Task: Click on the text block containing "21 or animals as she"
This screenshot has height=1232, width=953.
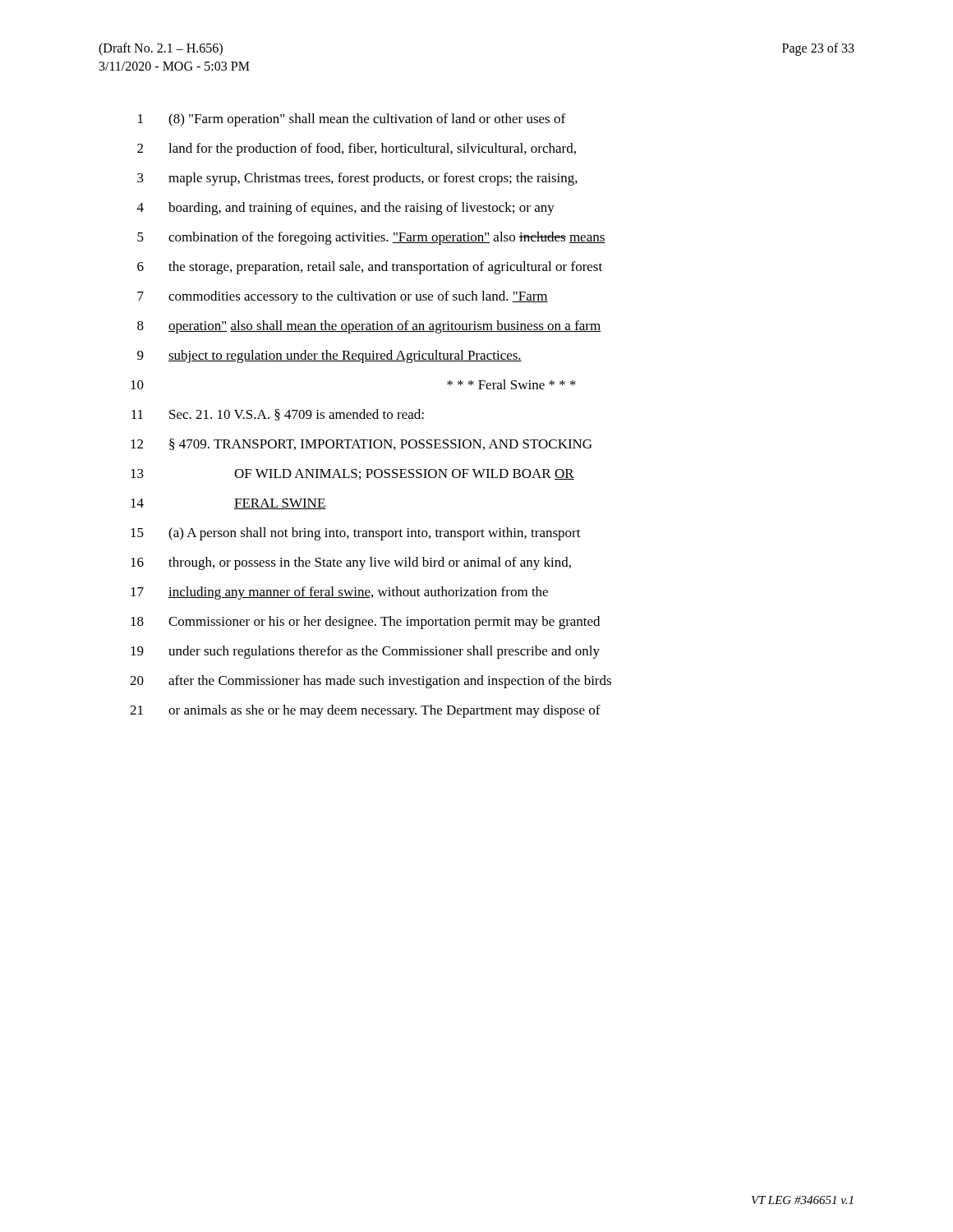Action: click(476, 710)
